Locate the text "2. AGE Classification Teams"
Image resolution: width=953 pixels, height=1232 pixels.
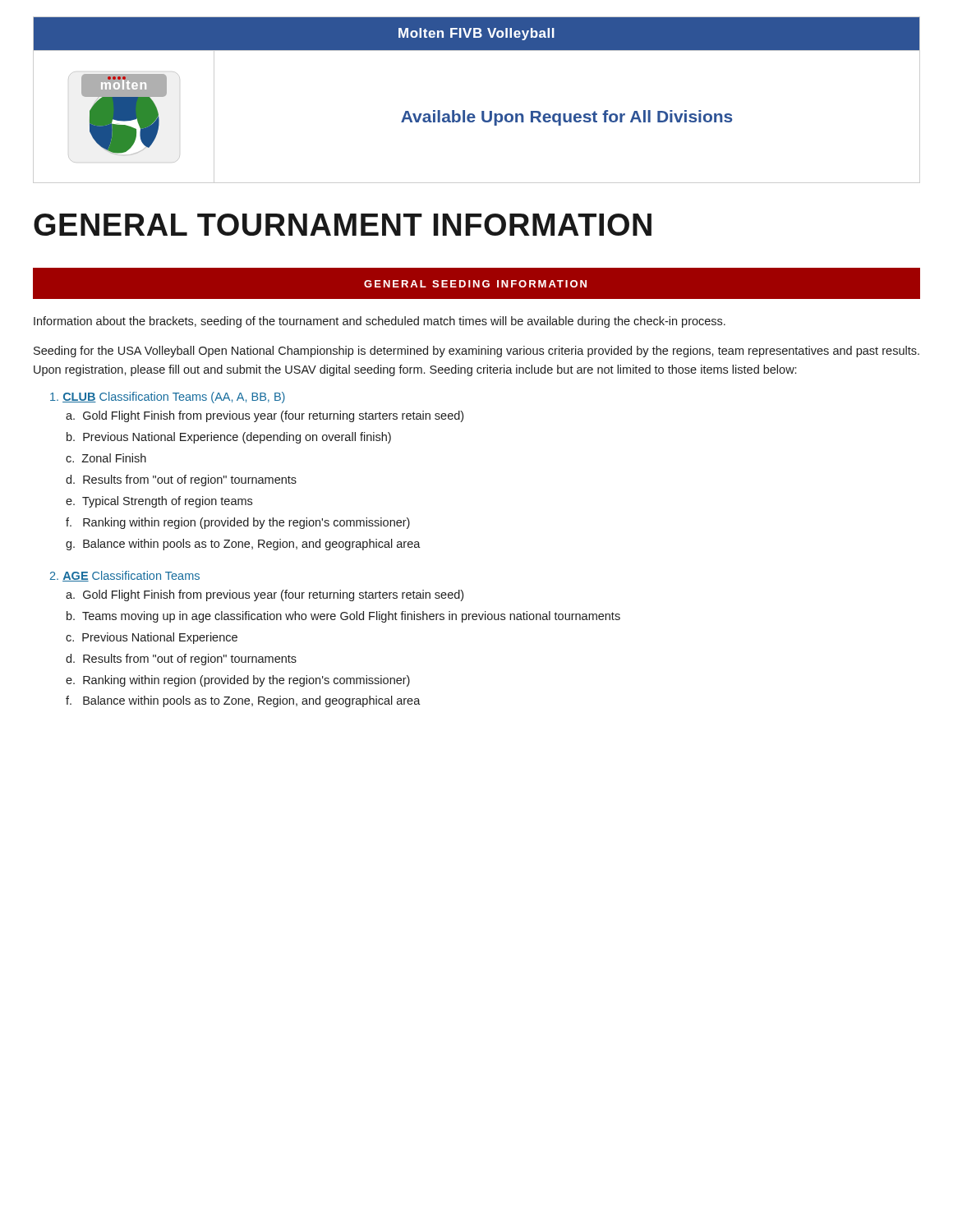coord(125,576)
